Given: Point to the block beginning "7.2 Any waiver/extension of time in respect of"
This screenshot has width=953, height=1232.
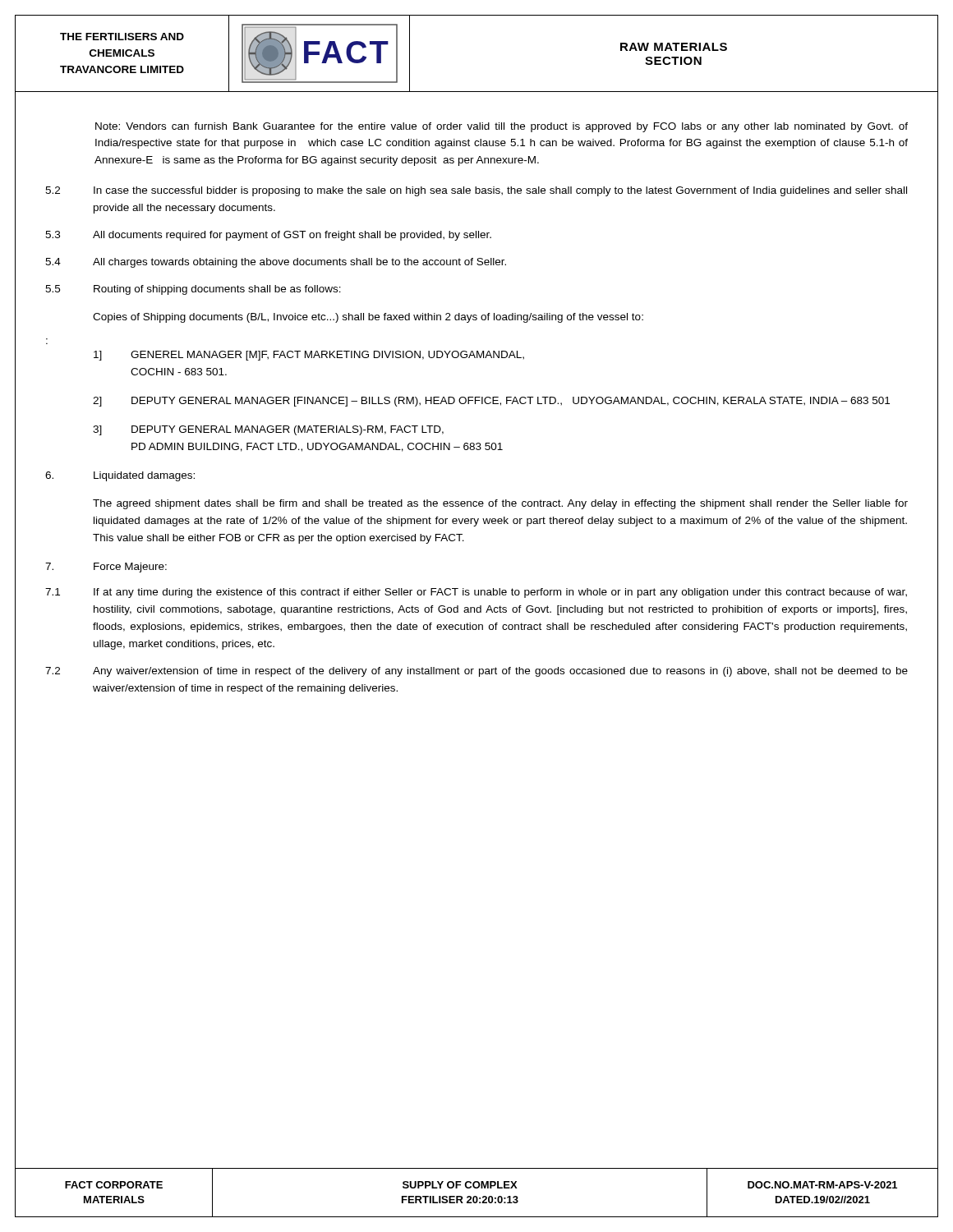Looking at the screenshot, I should [476, 680].
